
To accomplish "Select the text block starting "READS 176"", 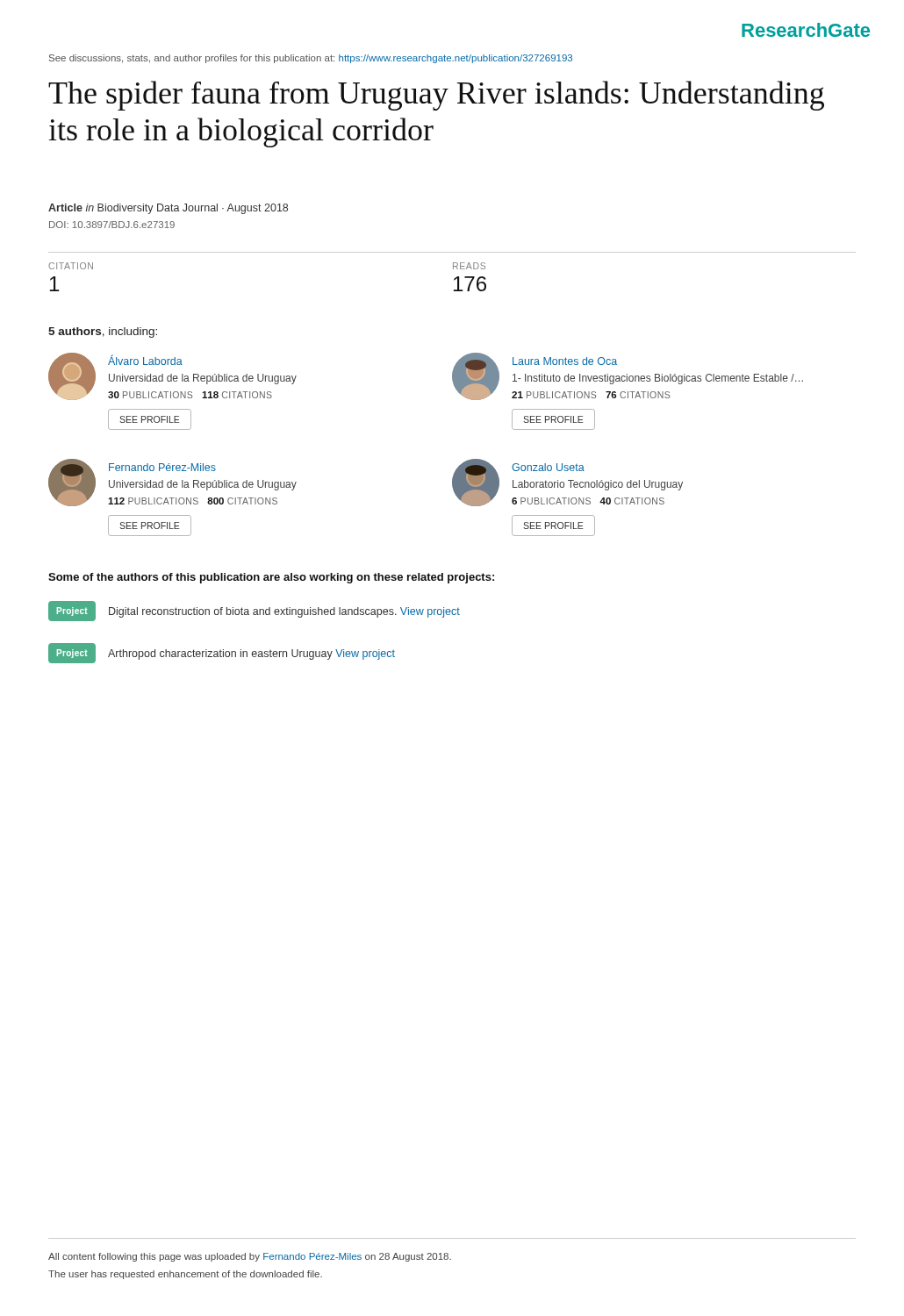I will coord(470,279).
